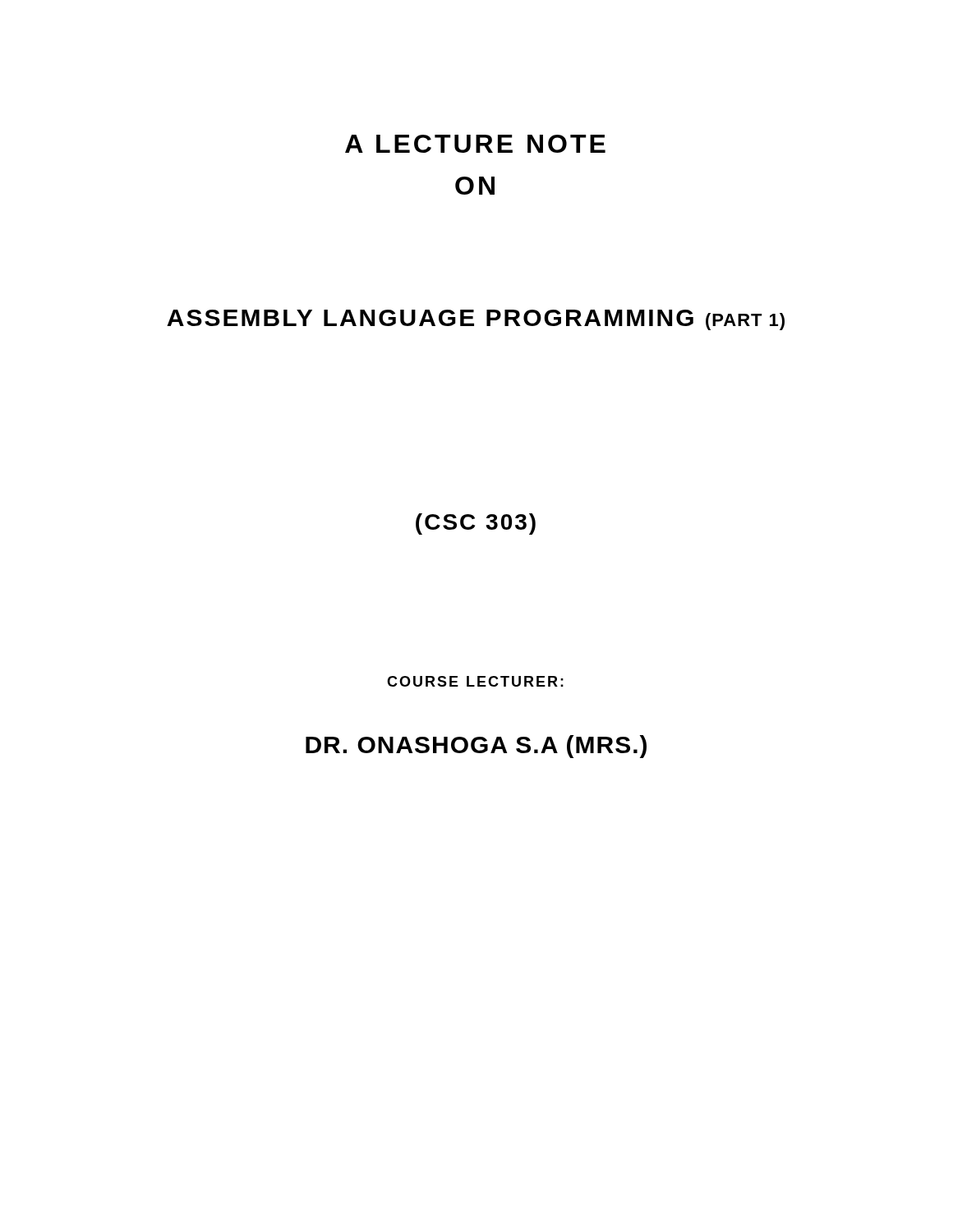Find "ASSEMBLY LANGUAGE PROGRAMMING (PART 1)" on this page

(x=476, y=318)
